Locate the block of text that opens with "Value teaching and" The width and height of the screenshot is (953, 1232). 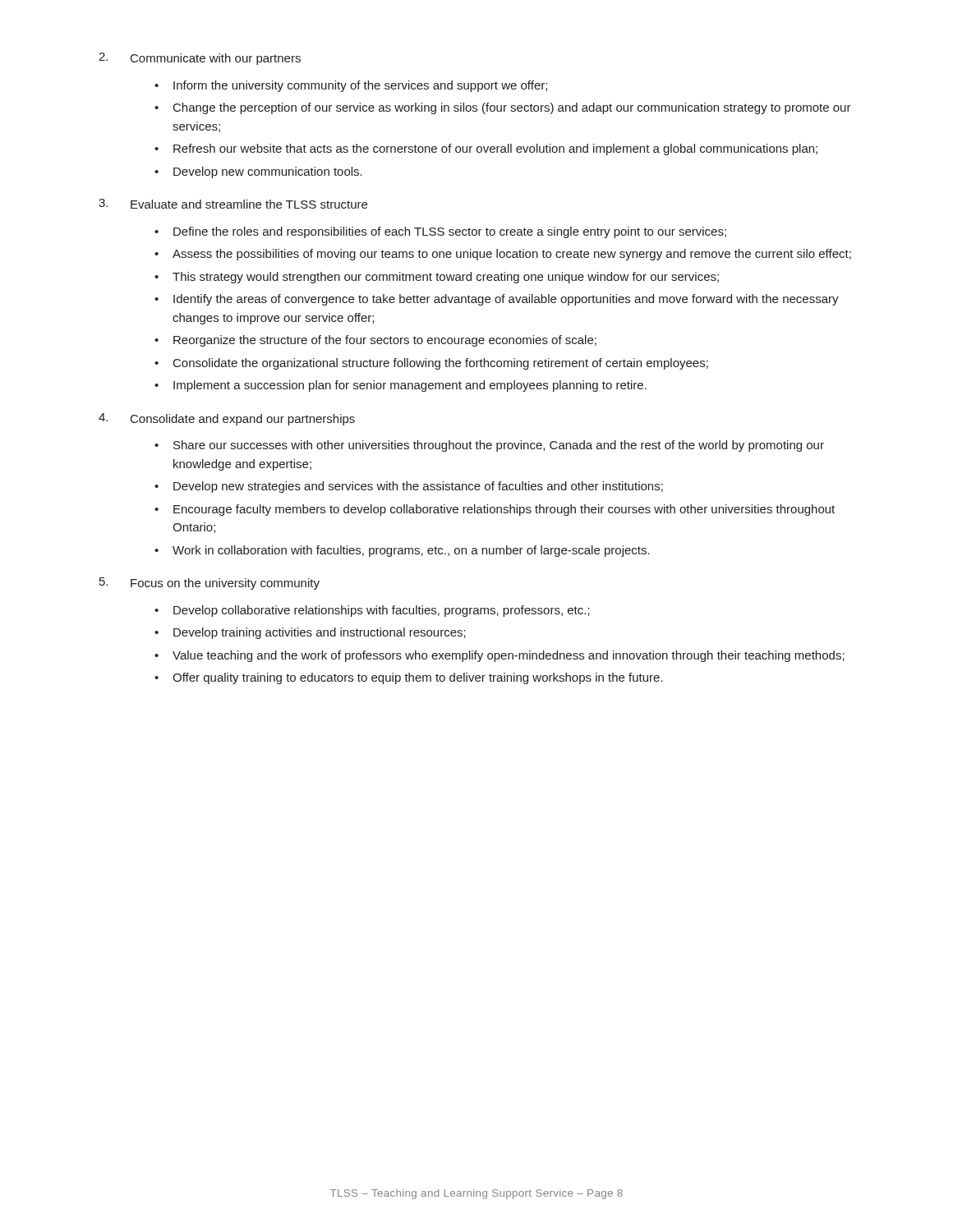click(x=509, y=655)
